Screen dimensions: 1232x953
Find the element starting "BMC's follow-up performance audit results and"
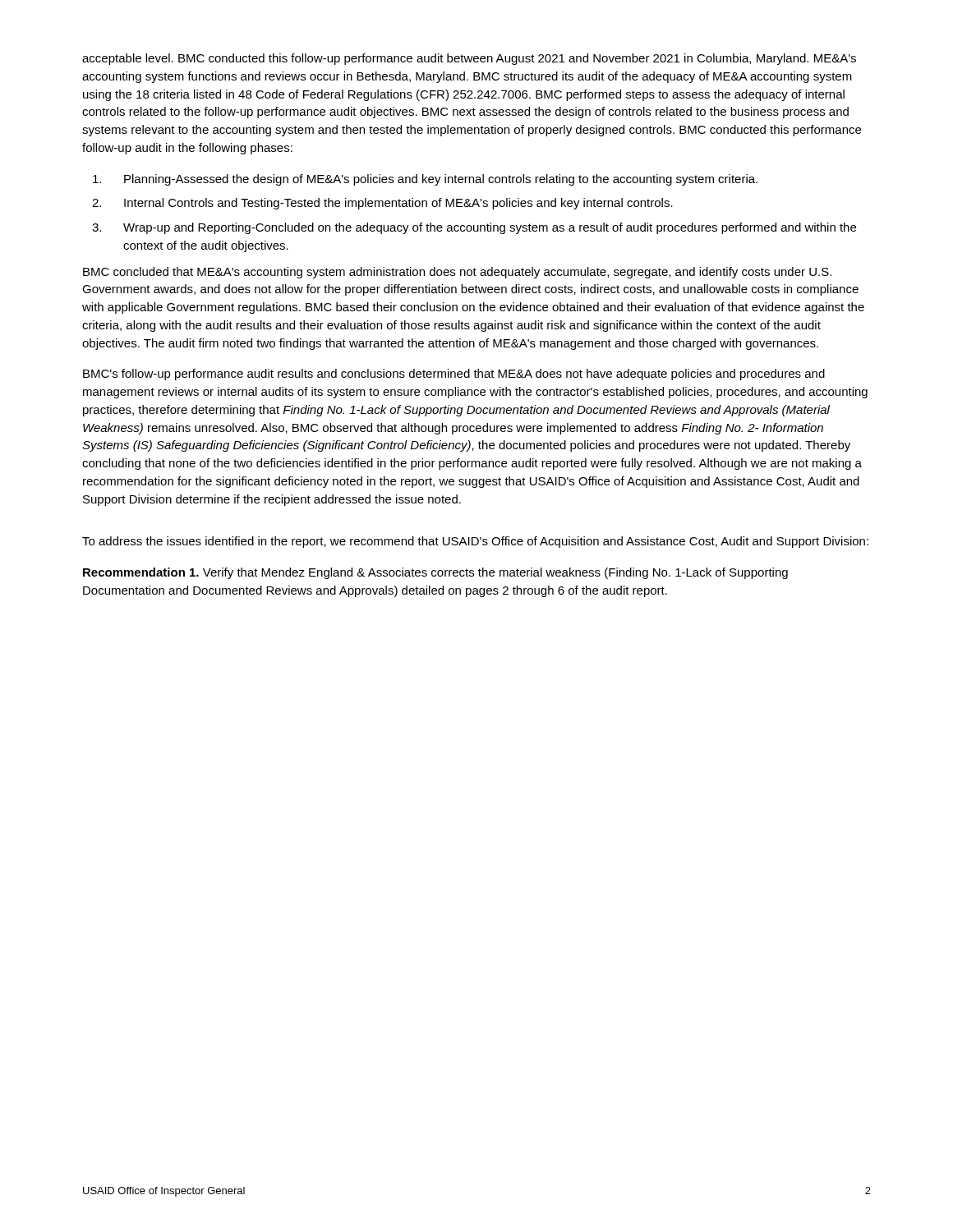click(475, 436)
